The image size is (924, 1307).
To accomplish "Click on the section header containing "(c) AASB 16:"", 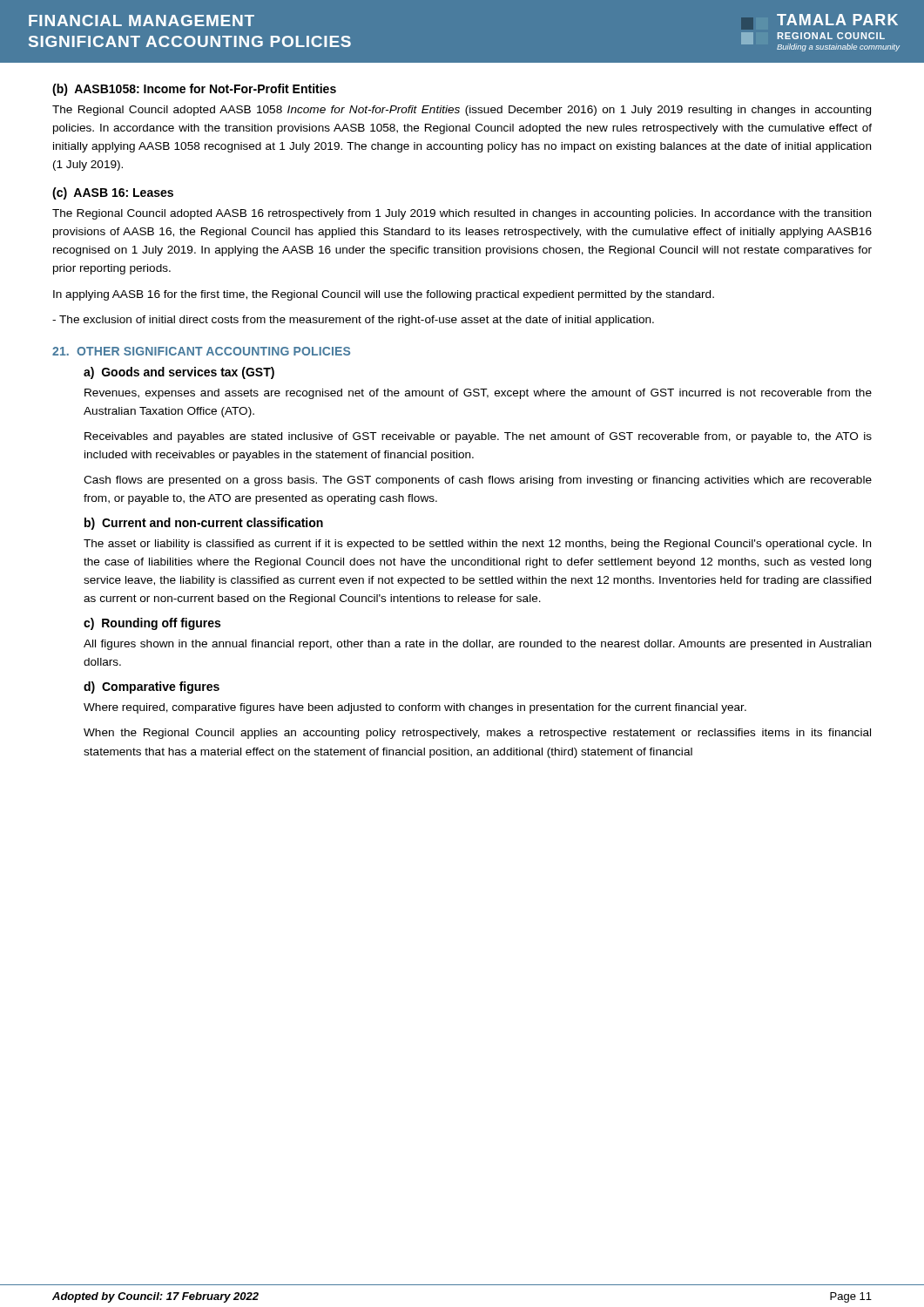I will click(113, 193).
